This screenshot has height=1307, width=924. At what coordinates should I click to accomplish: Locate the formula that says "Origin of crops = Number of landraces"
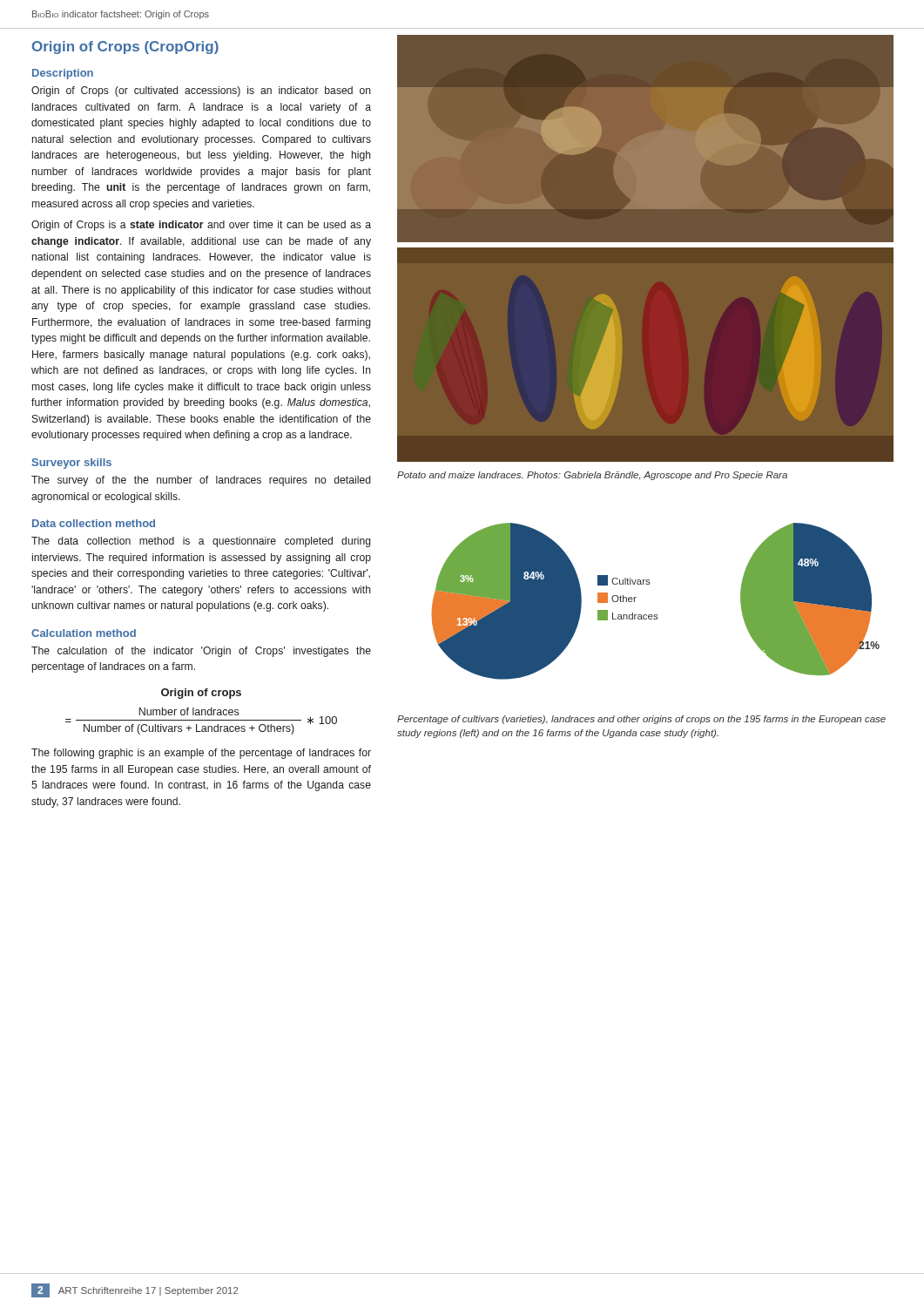pos(201,710)
